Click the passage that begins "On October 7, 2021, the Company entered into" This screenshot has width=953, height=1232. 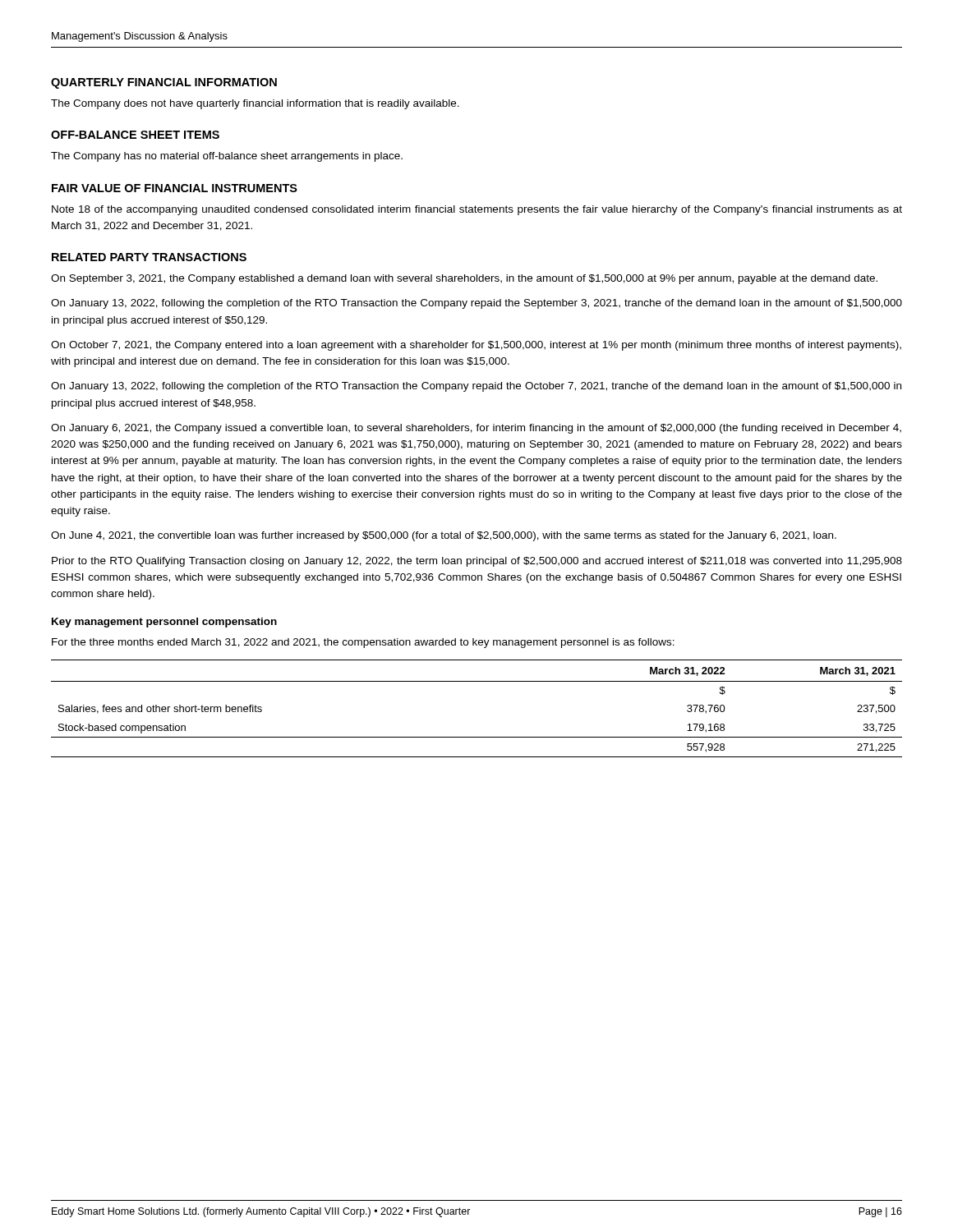click(x=476, y=353)
